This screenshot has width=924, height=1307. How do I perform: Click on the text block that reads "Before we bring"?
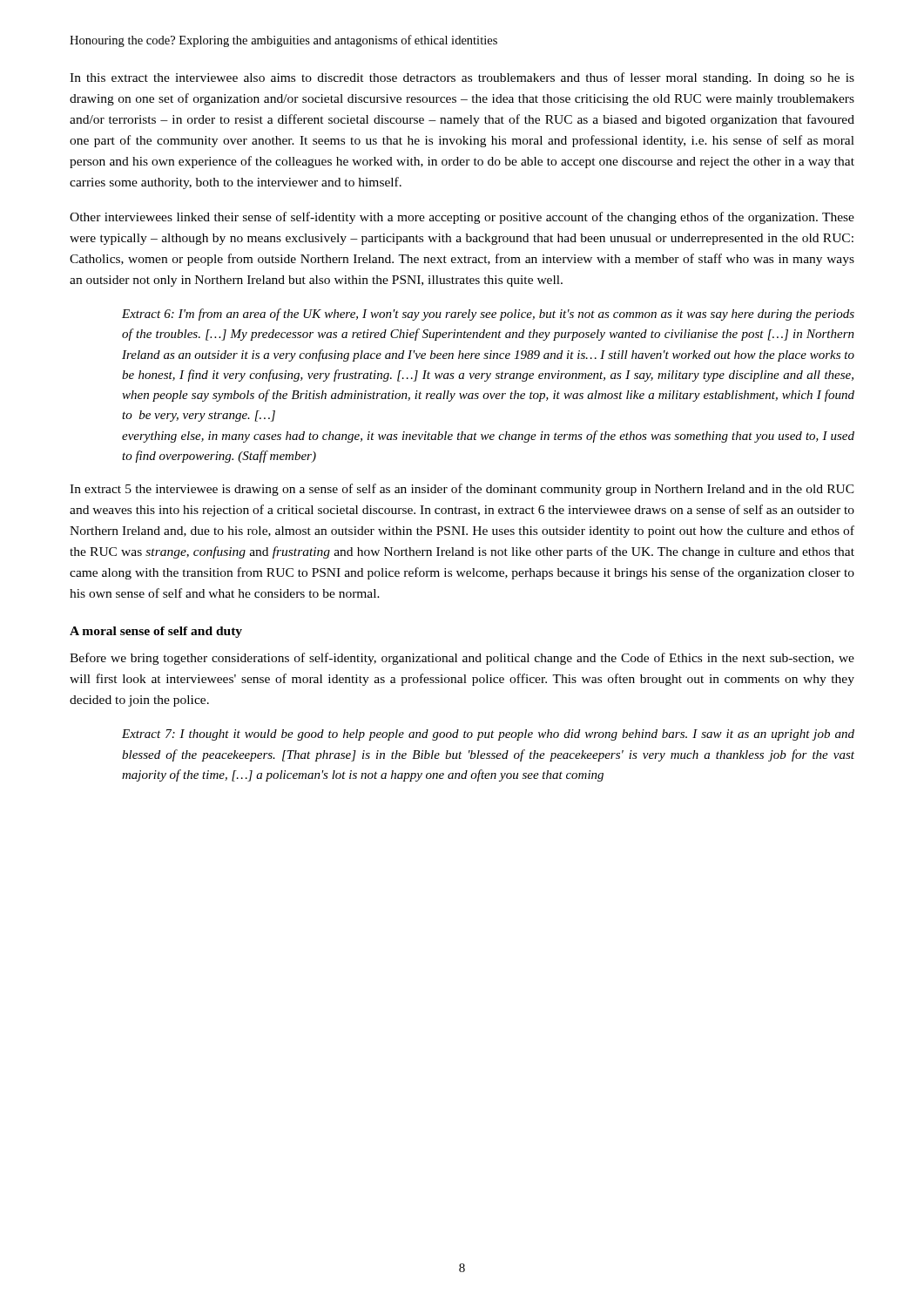point(462,679)
